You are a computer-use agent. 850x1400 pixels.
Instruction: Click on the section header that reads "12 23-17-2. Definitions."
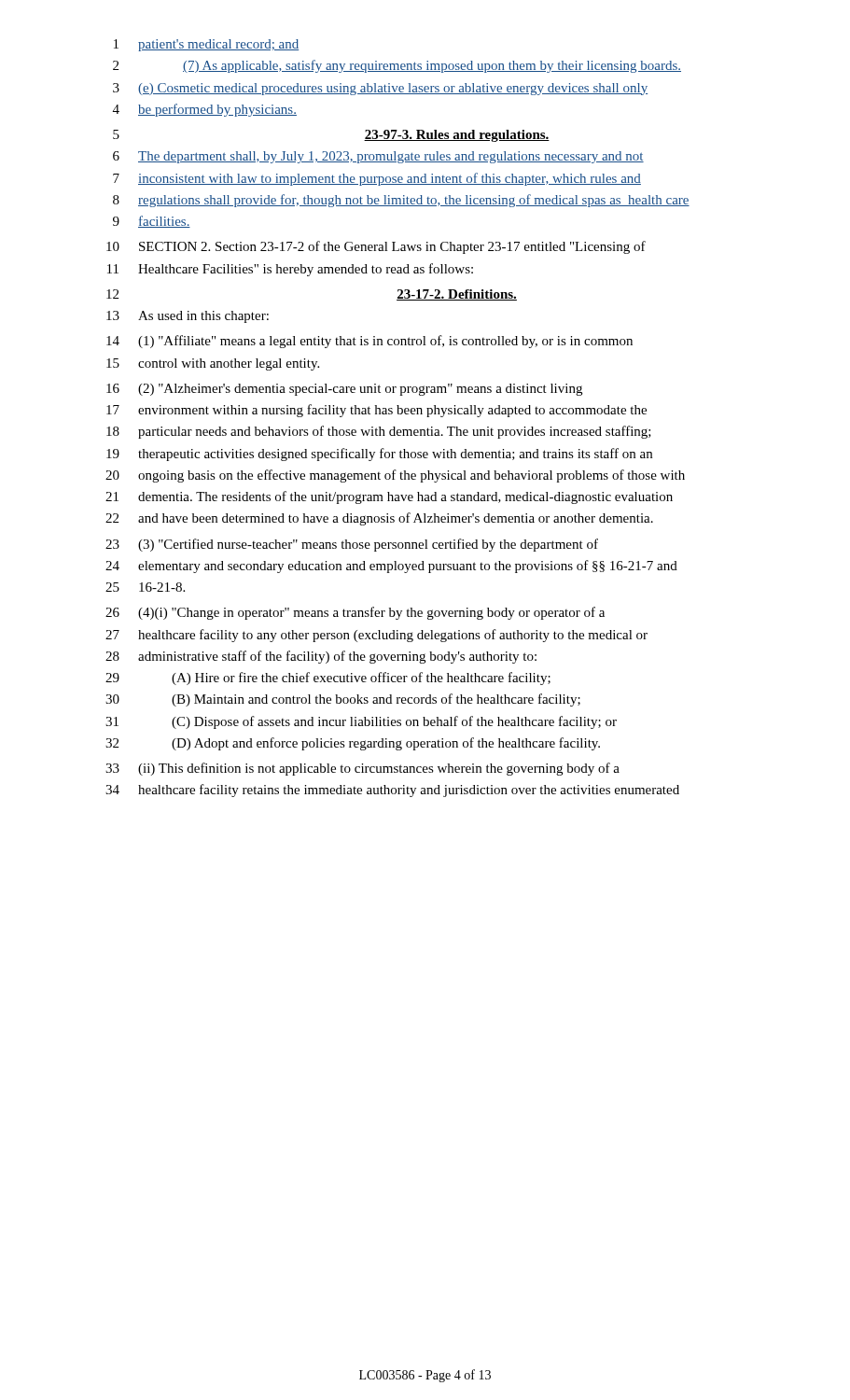click(x=434, y=294)
